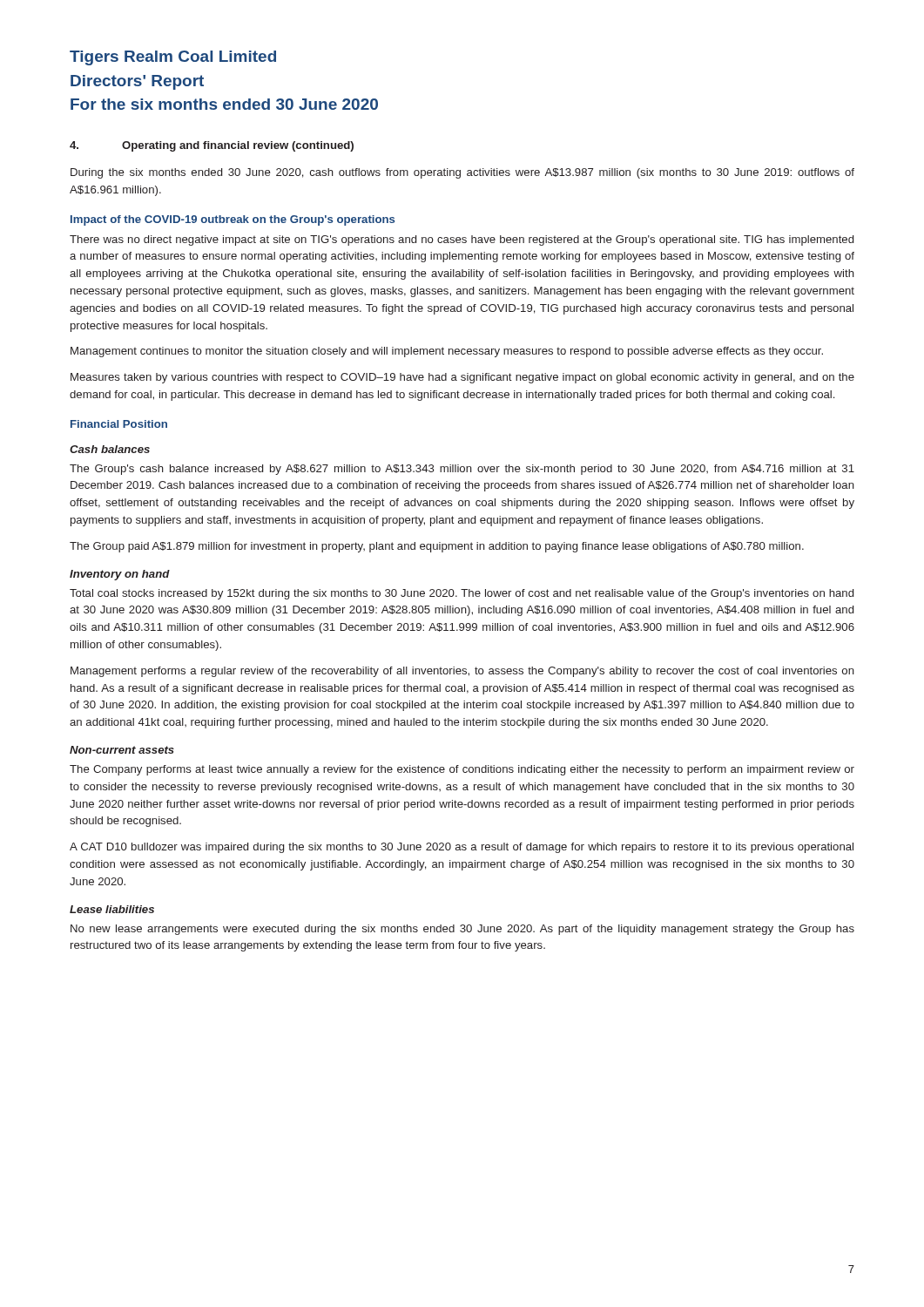The height and width of the screenshot is (1307, 924).
Task: Select the element starting "Inventory on hand"
Action: [119, 574]
